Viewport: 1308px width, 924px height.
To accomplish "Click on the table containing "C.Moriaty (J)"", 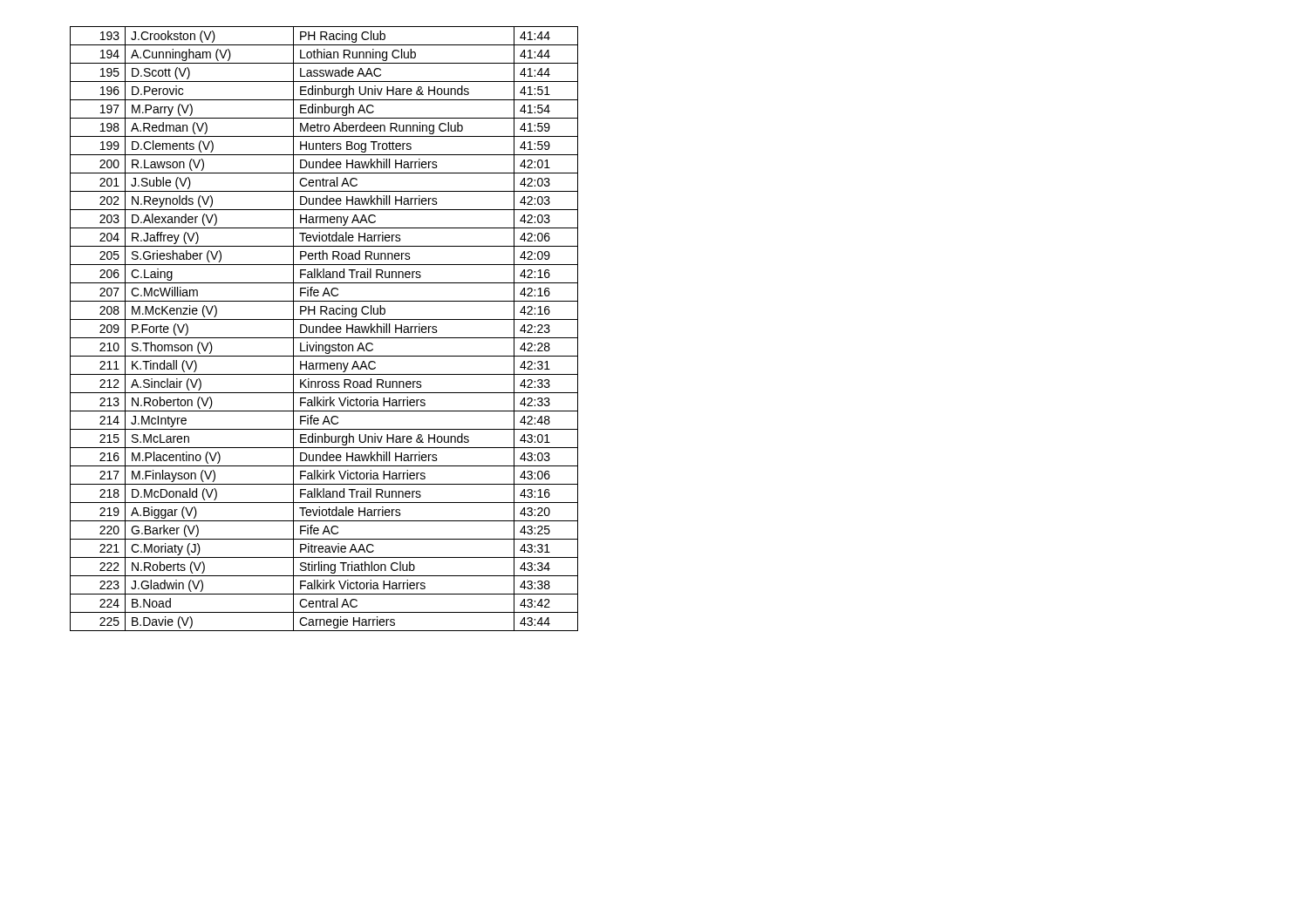I will tap(324, 329).
